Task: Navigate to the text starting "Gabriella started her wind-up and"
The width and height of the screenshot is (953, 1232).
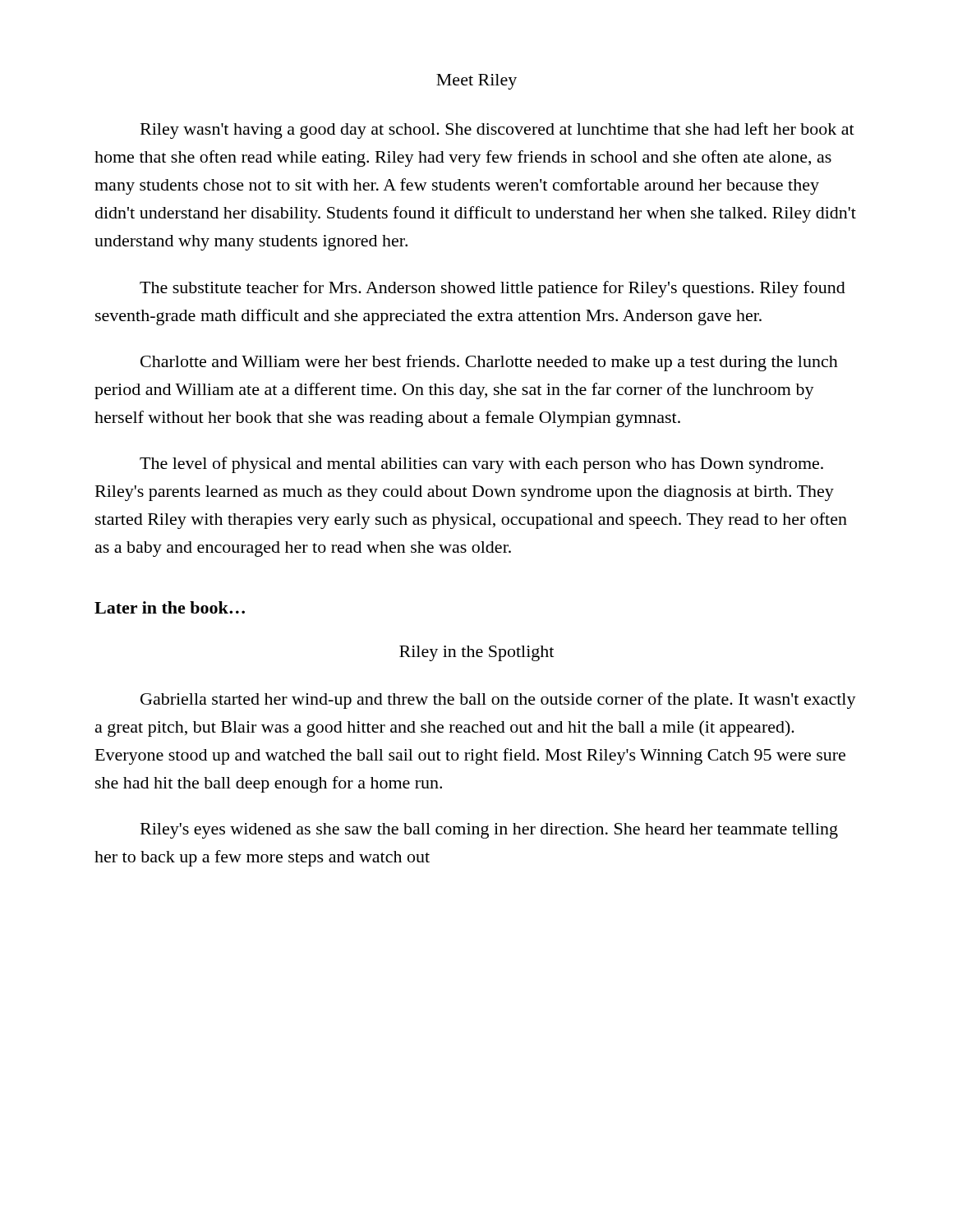Action: (476, 741)
